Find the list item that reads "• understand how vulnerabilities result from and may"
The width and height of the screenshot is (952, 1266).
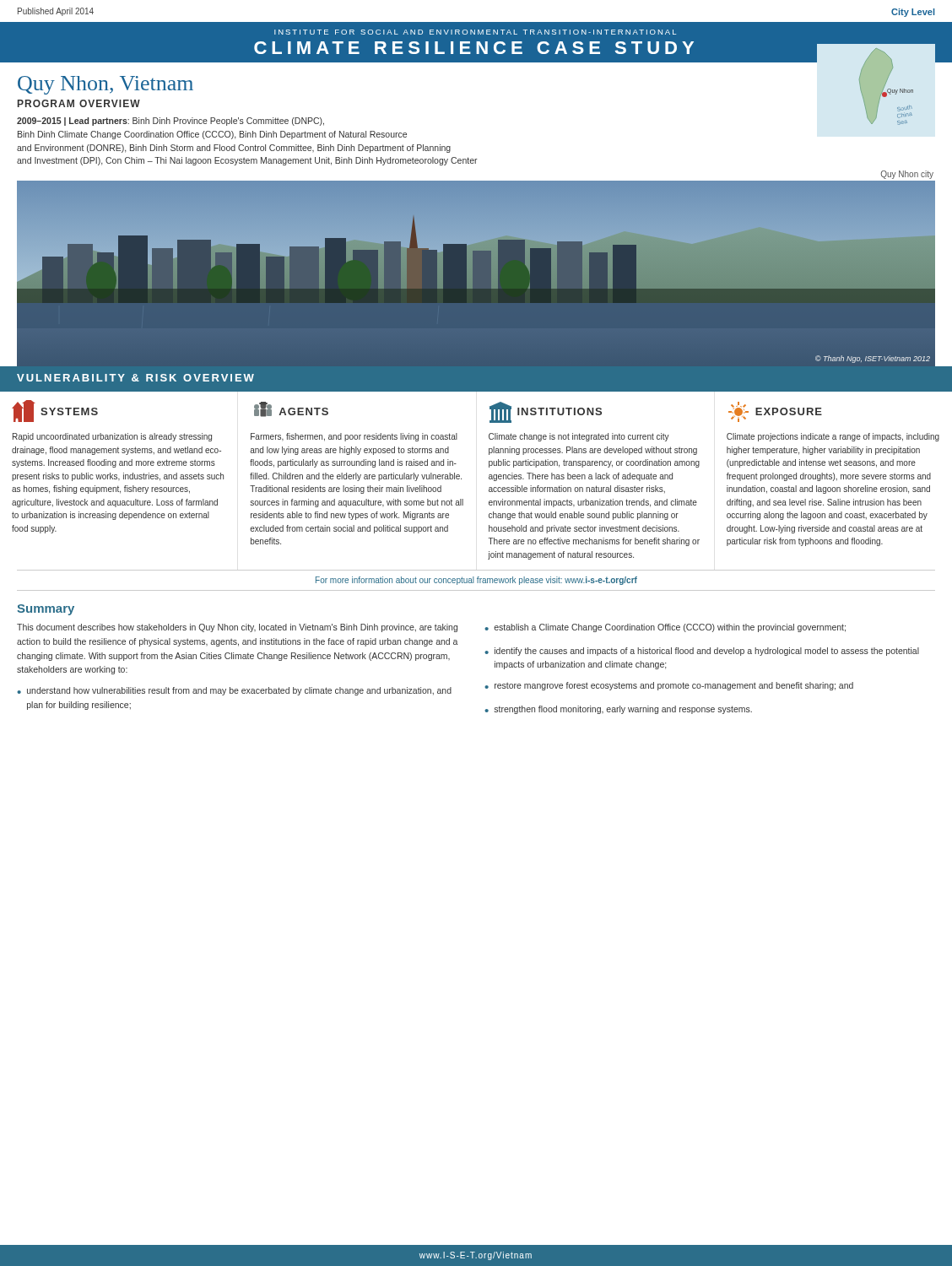242,698
